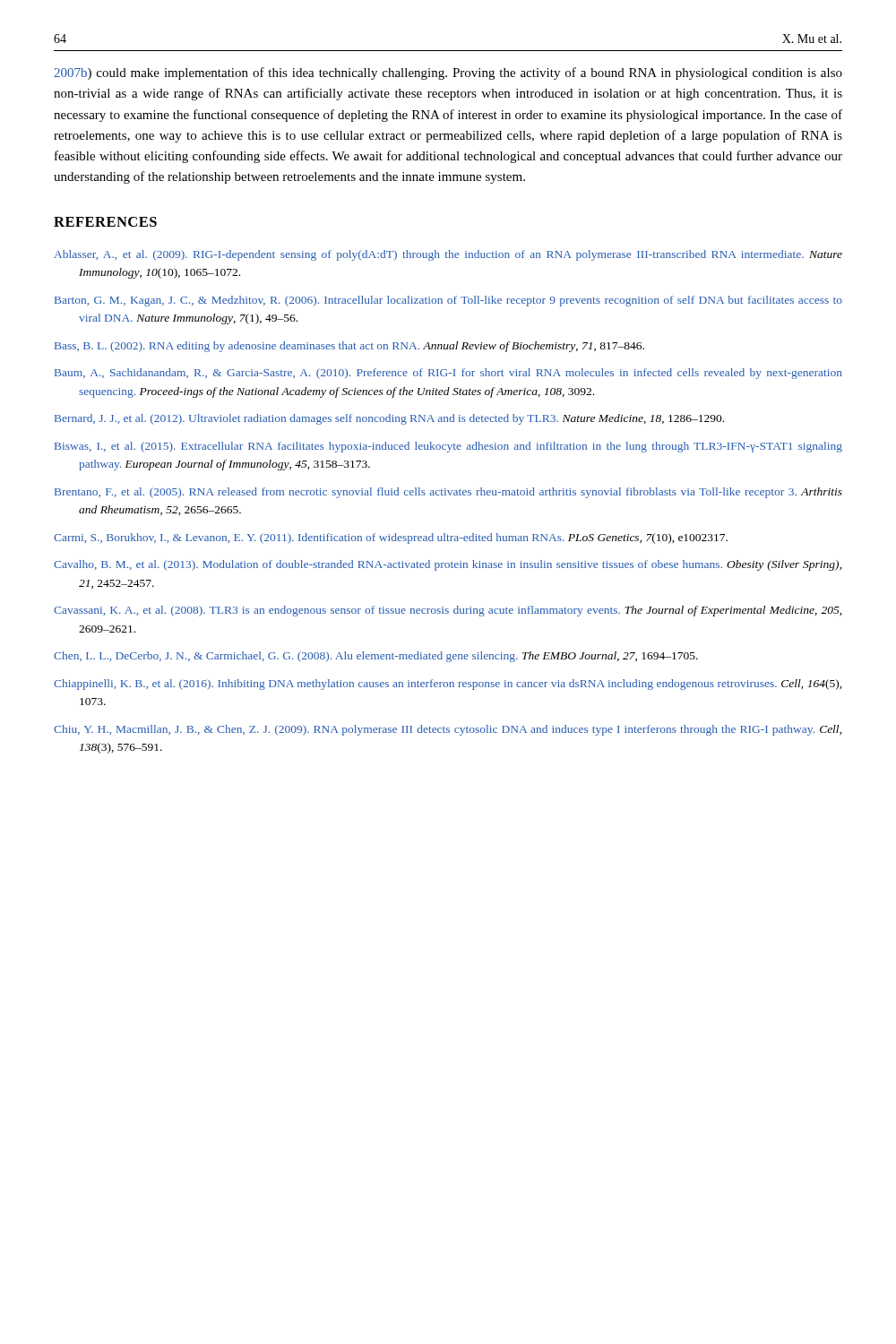896x1344 pixels.
Task: Locate the list item with the text "Chen, L. L., DeCerbo, J. N., & Carmichael,"
Action: [376, 656]
